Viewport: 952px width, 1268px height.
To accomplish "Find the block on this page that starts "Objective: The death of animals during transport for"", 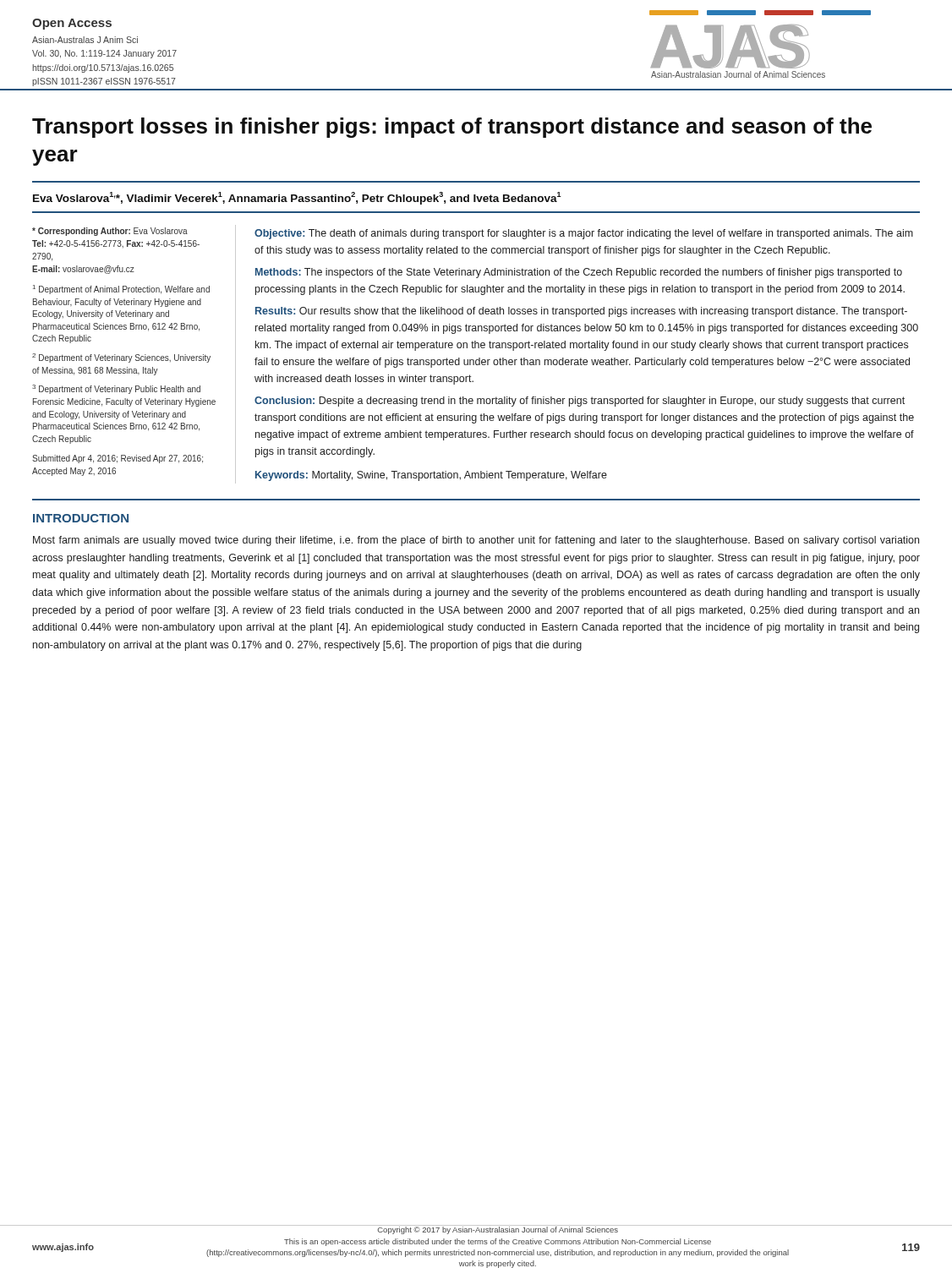I will coord(587,354).
